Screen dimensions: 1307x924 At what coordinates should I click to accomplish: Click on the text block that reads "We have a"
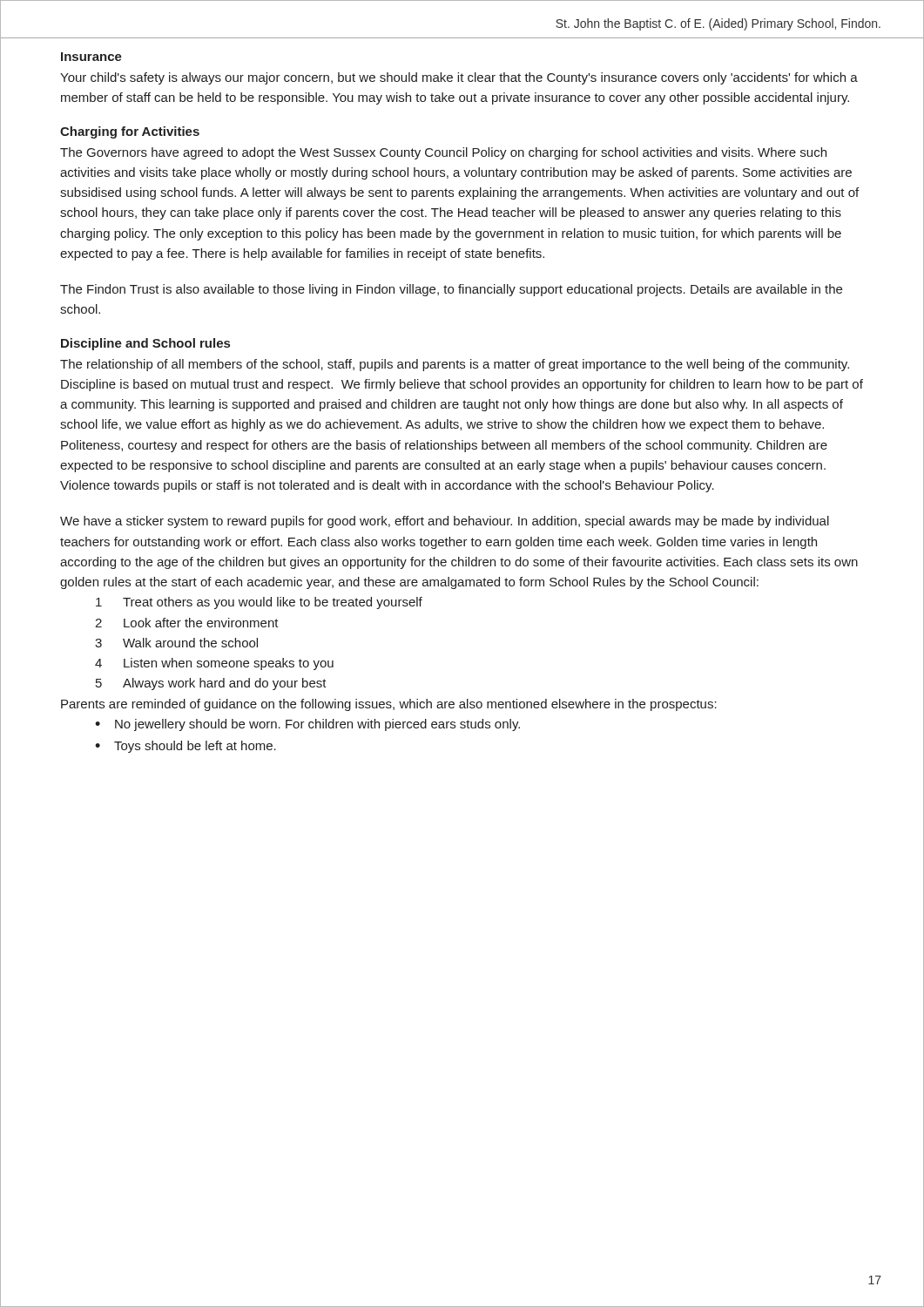pyautogui.click(x=459, y=551)
